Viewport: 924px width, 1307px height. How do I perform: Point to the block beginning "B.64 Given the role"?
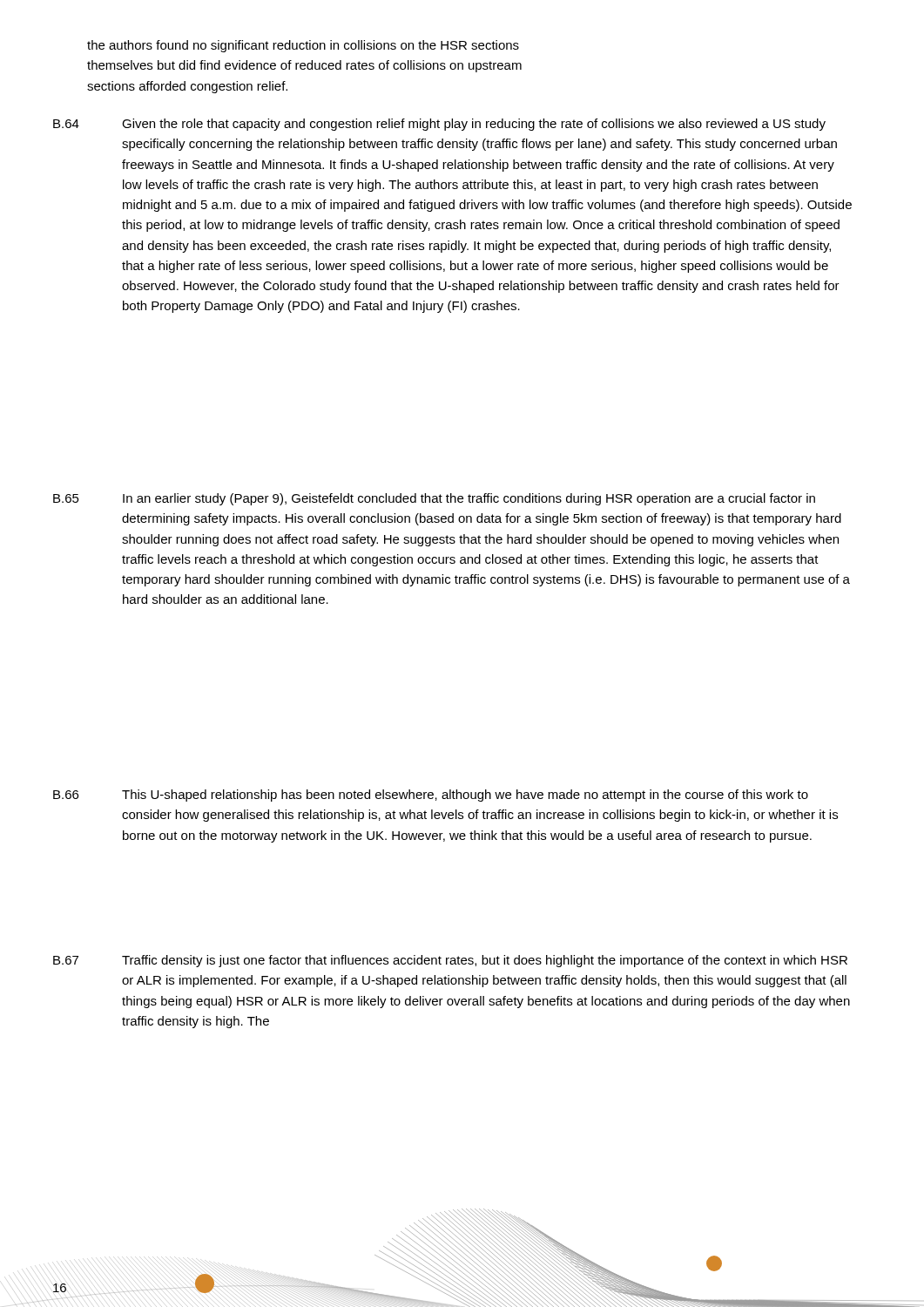click(x=453, y=215)
